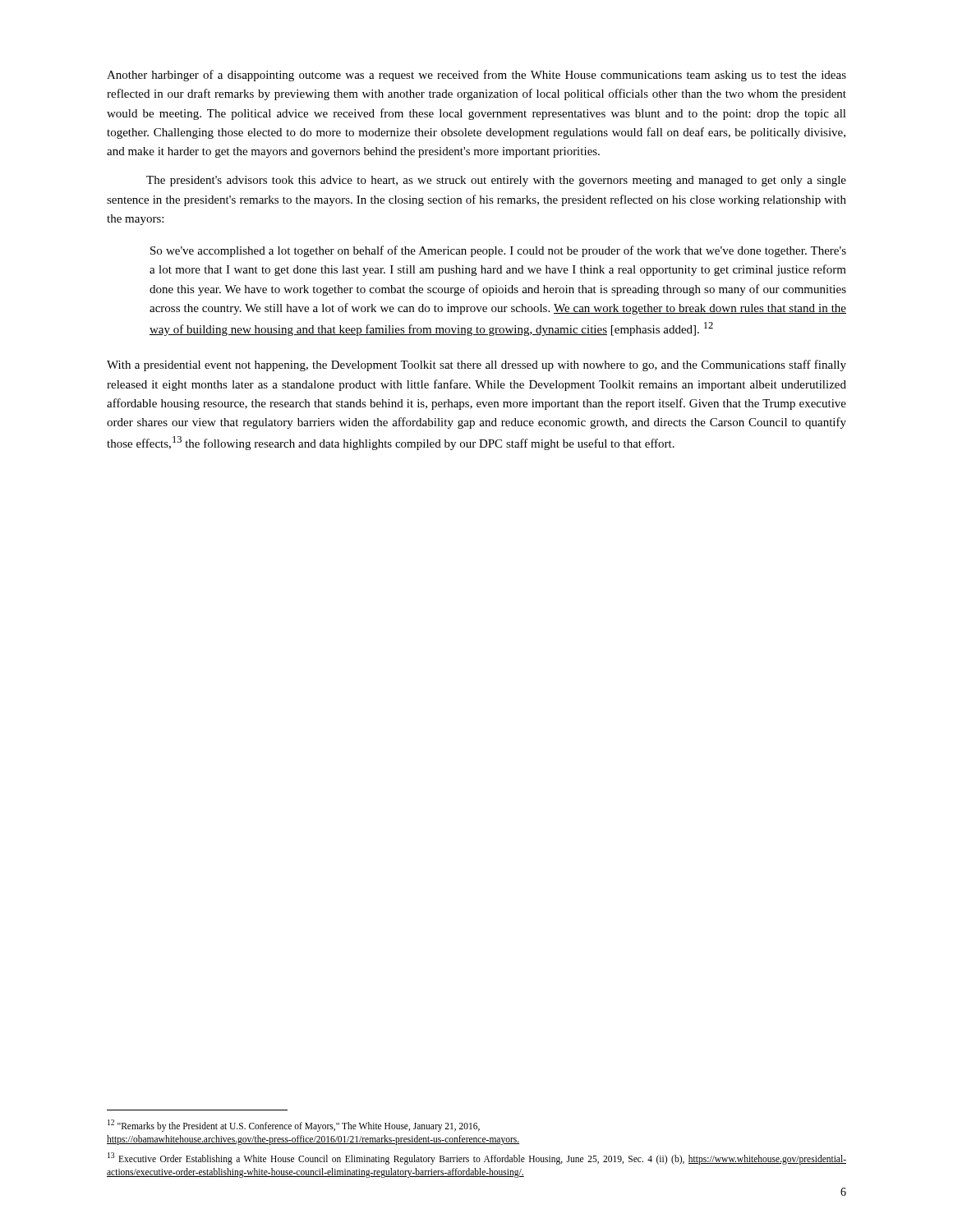Click the passage that begins "Another harbinger of a disappointing outcome was"
953x1232 pixels.
(476, 113)
